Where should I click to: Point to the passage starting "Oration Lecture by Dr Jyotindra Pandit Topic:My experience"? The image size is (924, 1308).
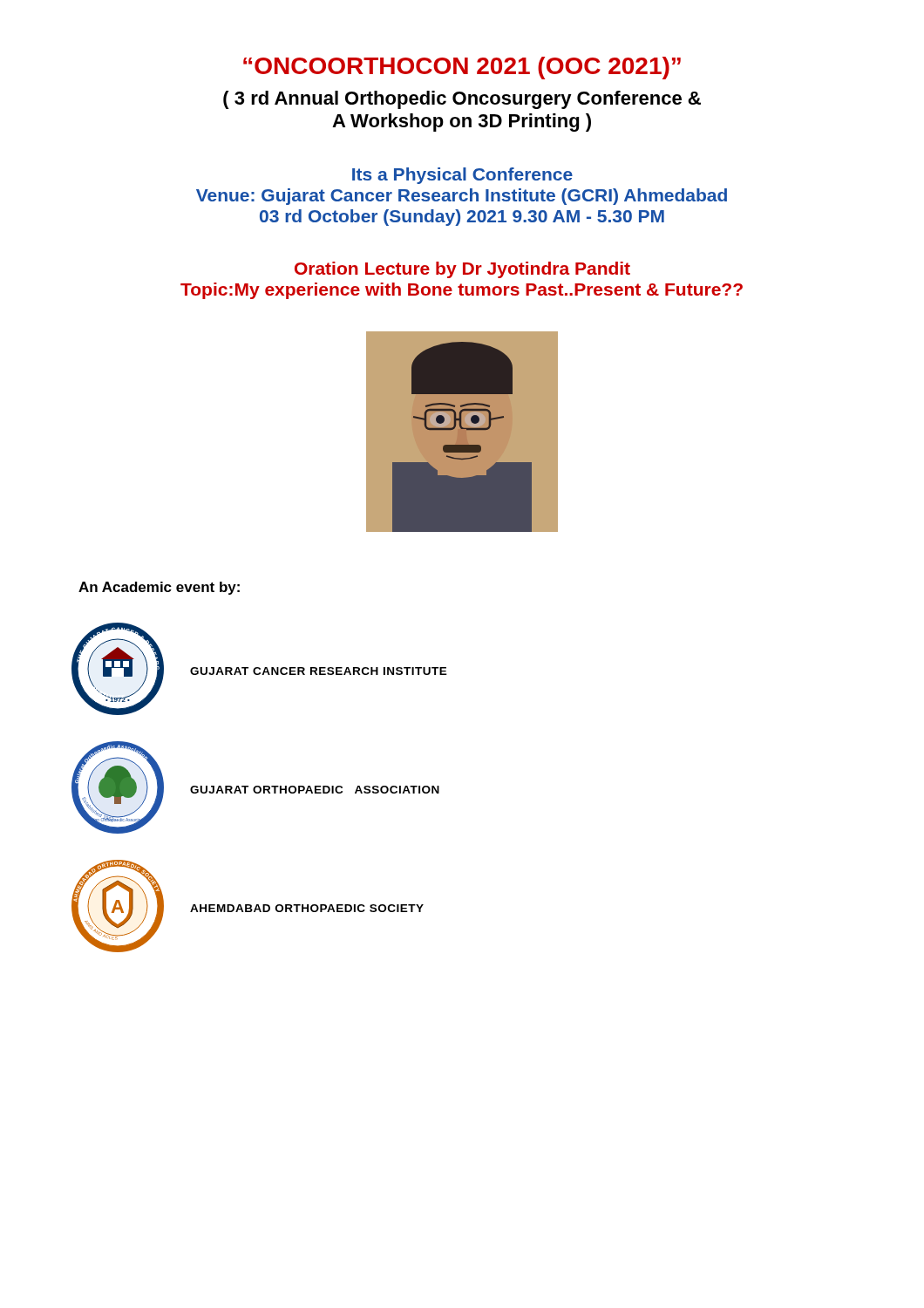click(x=462, y=279)
